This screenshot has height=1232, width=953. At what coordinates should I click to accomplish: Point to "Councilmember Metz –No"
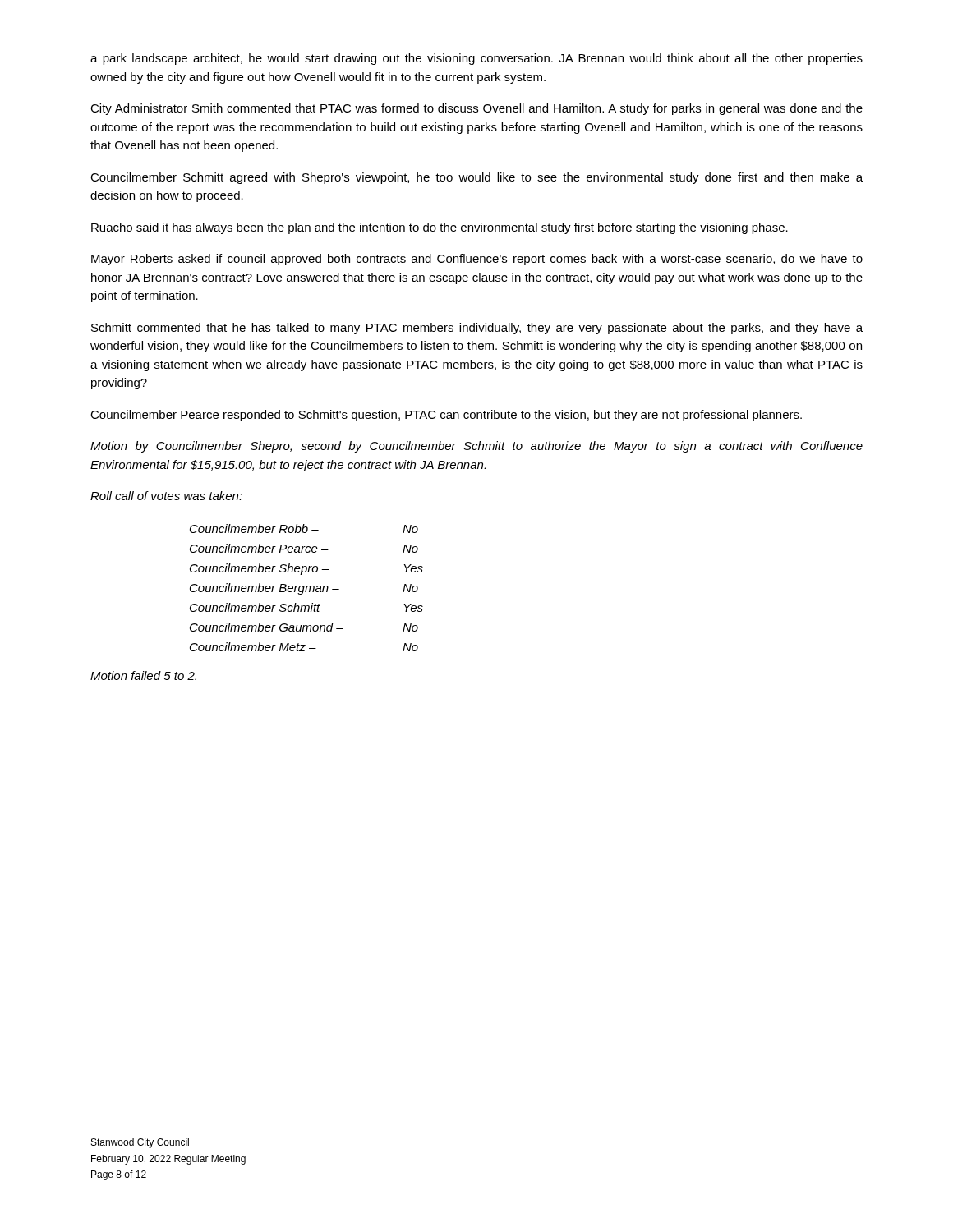(x=304, y=647)
